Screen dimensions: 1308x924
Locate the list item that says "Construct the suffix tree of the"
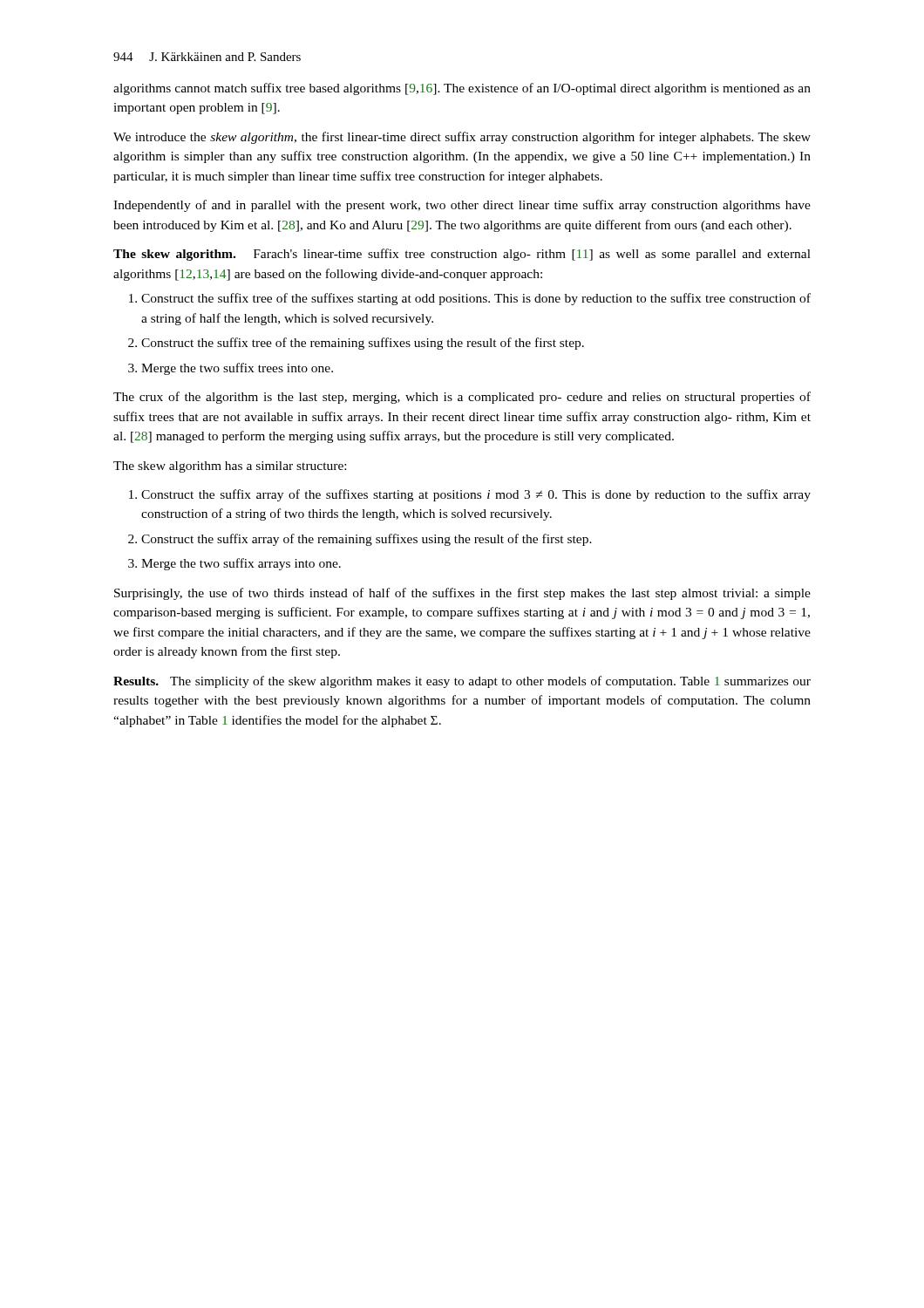click(x=476, y=333)
